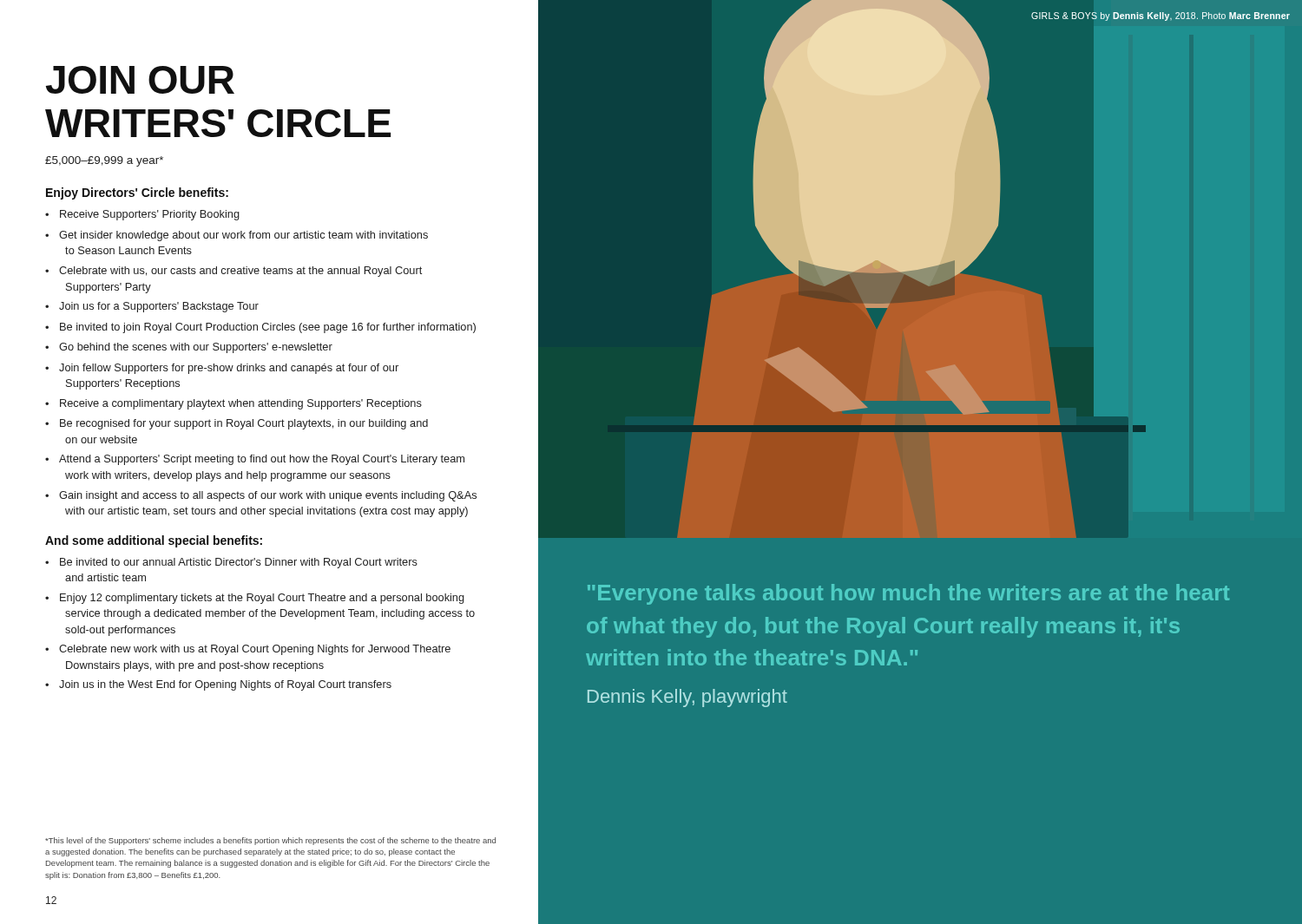
Task: Select the list item containing "•Attend a Supporters' Script"
Action: point(267,468)
